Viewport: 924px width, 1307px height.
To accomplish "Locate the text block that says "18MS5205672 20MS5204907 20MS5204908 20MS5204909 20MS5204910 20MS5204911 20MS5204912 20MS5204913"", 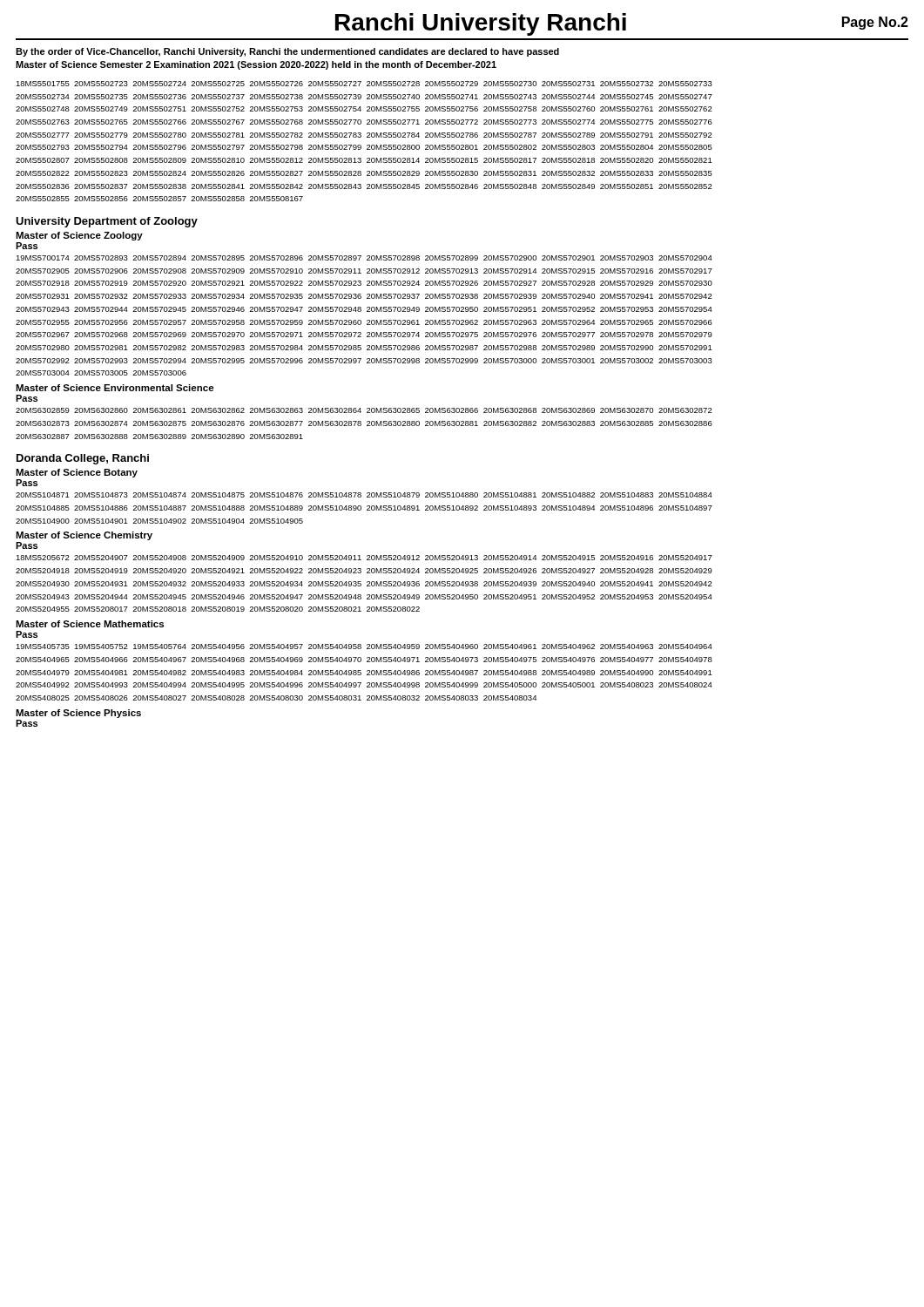I will (364, 583).
